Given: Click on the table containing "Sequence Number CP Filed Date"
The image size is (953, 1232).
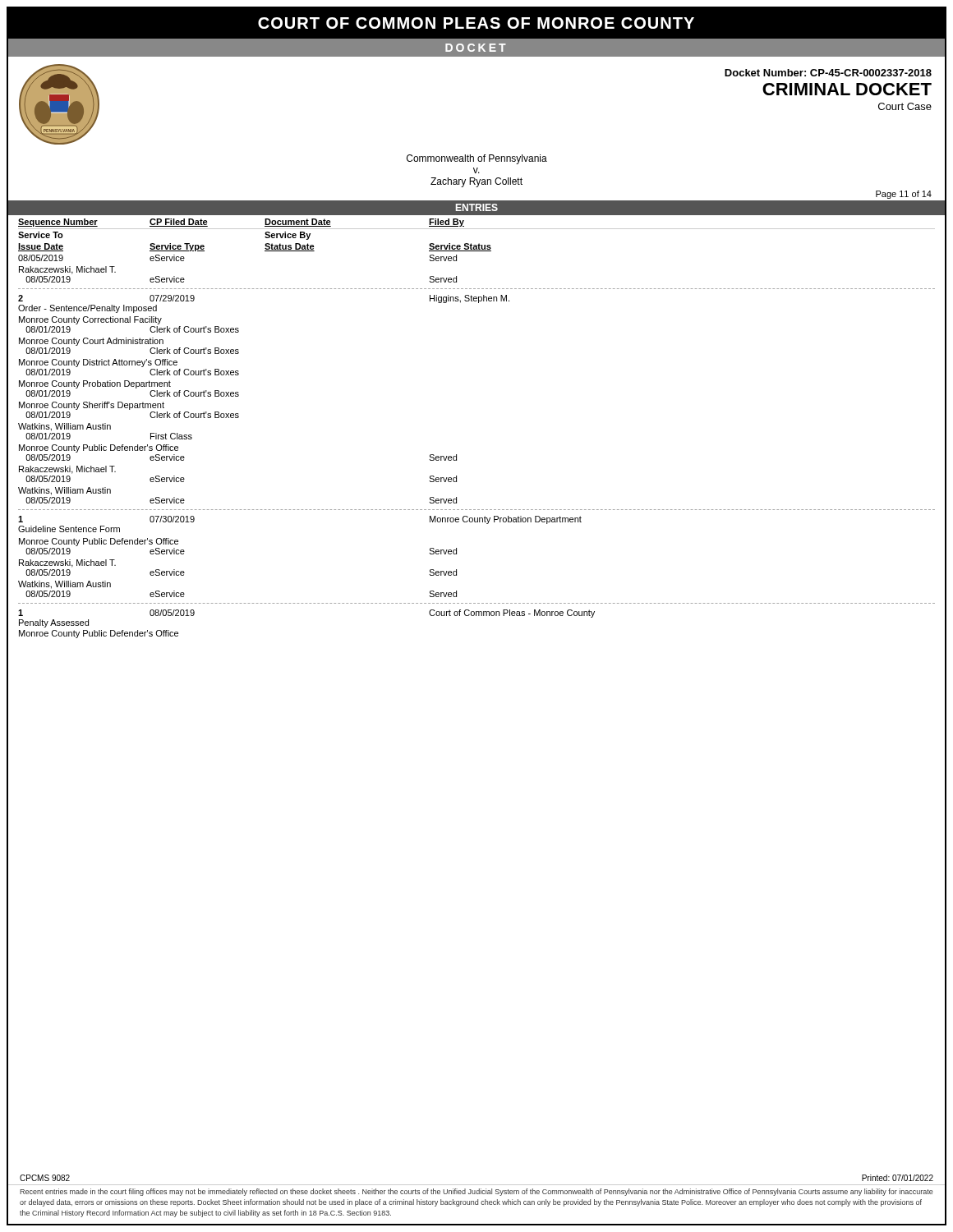Looking at the screenshot, I should pos(476,428).
